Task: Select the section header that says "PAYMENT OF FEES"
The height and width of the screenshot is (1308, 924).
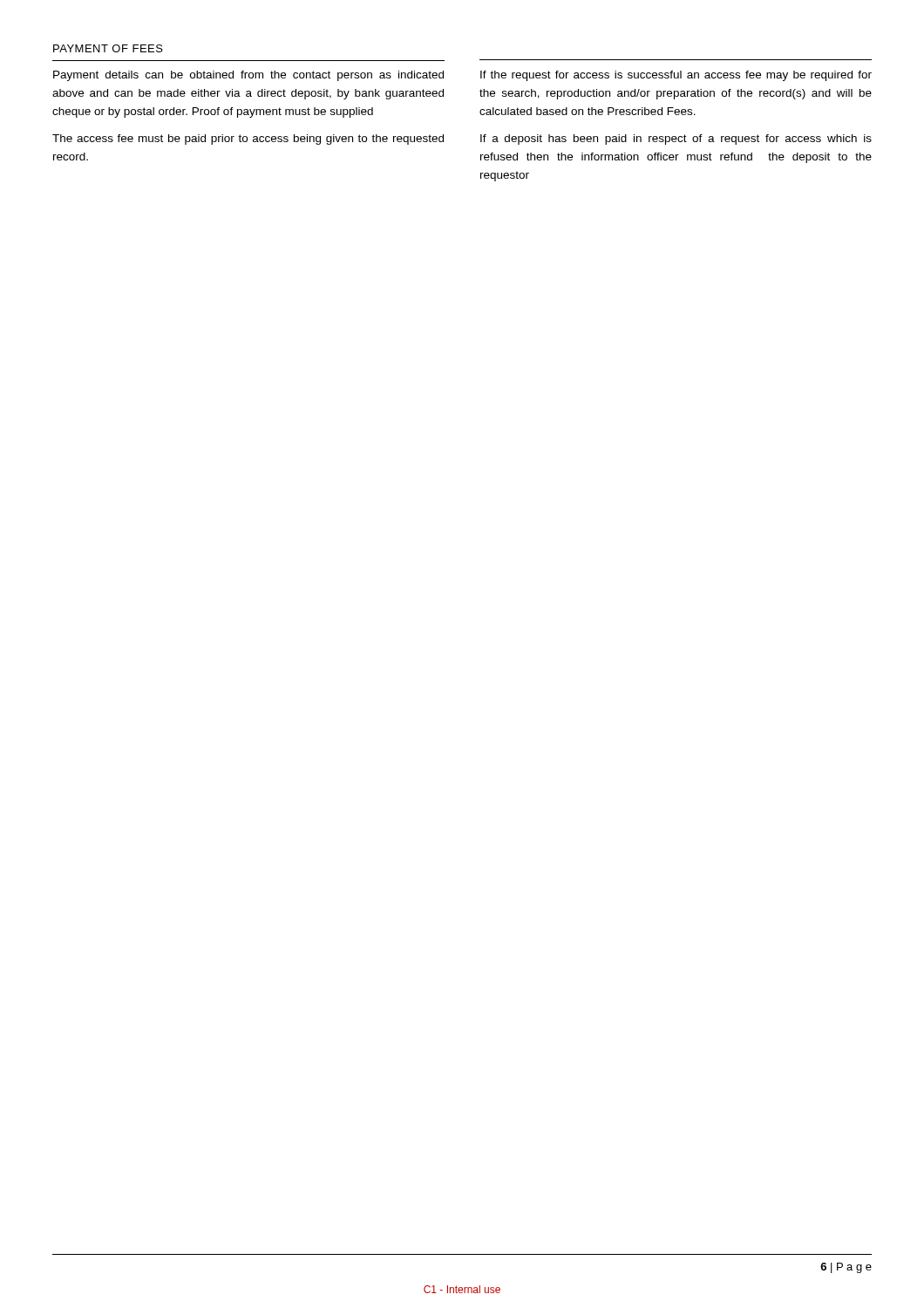Action: [248, 51]
